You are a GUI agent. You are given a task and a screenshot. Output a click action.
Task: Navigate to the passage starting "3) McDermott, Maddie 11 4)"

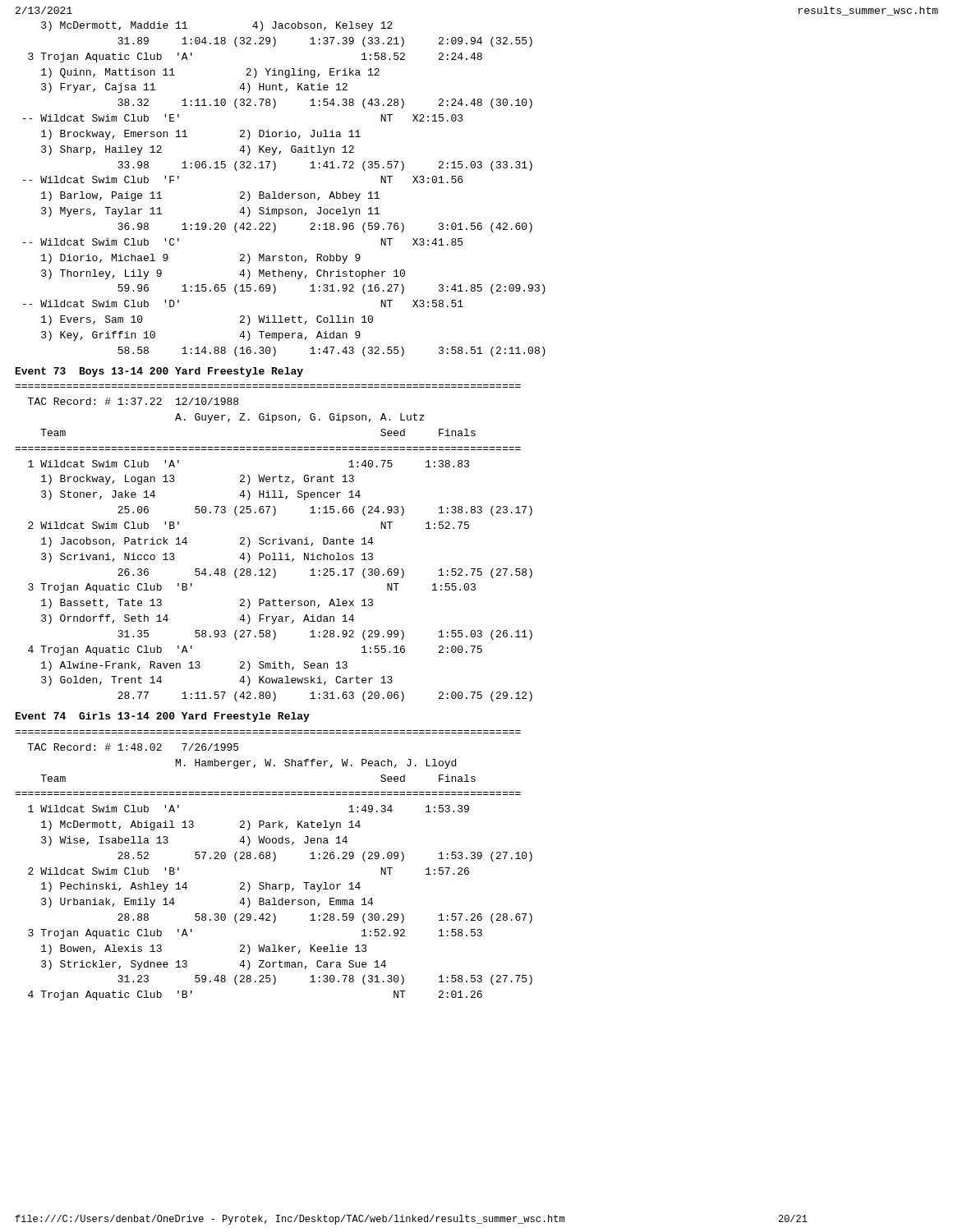click(x=284, y=189)
